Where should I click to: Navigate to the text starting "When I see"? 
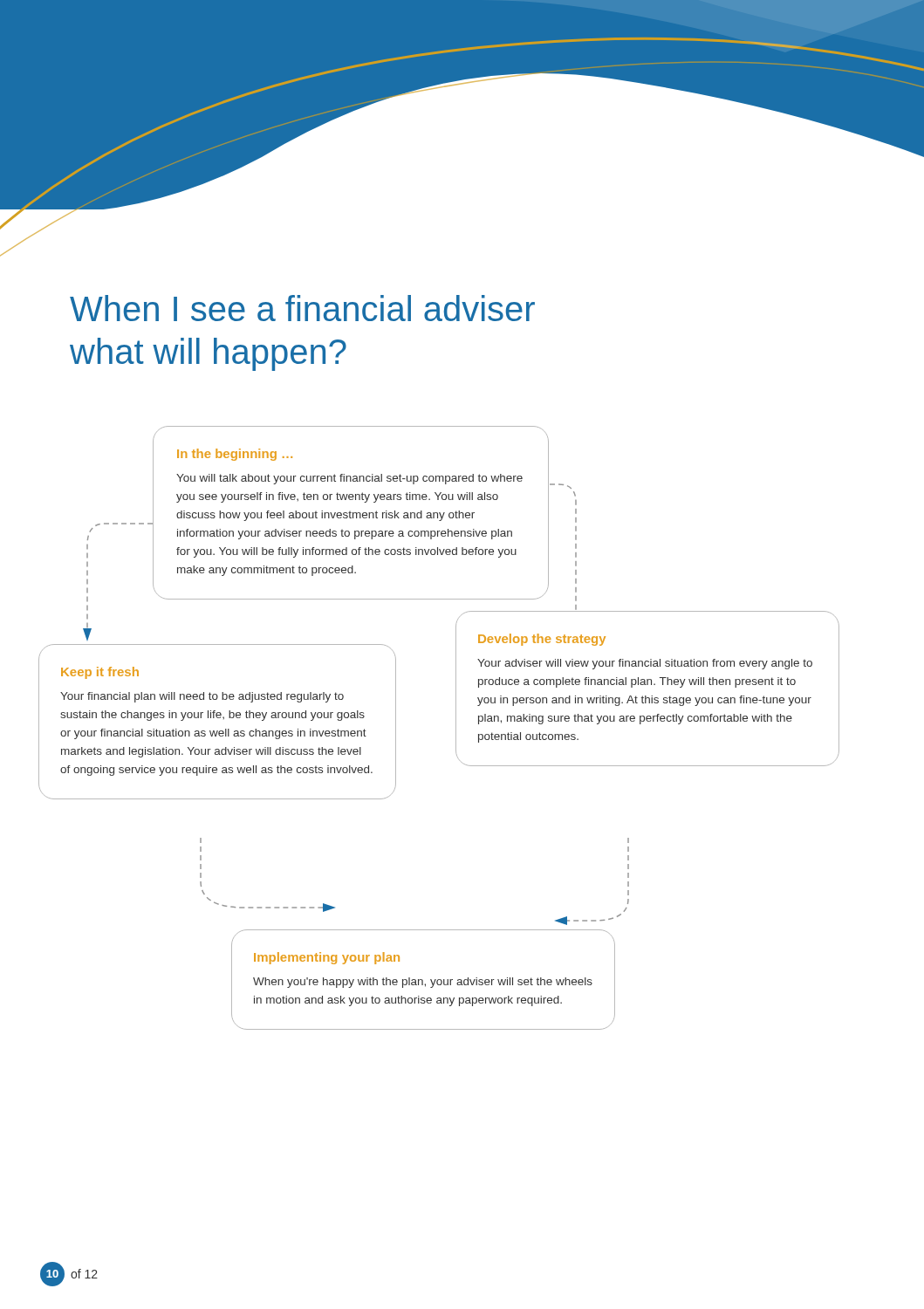[323, 331]
